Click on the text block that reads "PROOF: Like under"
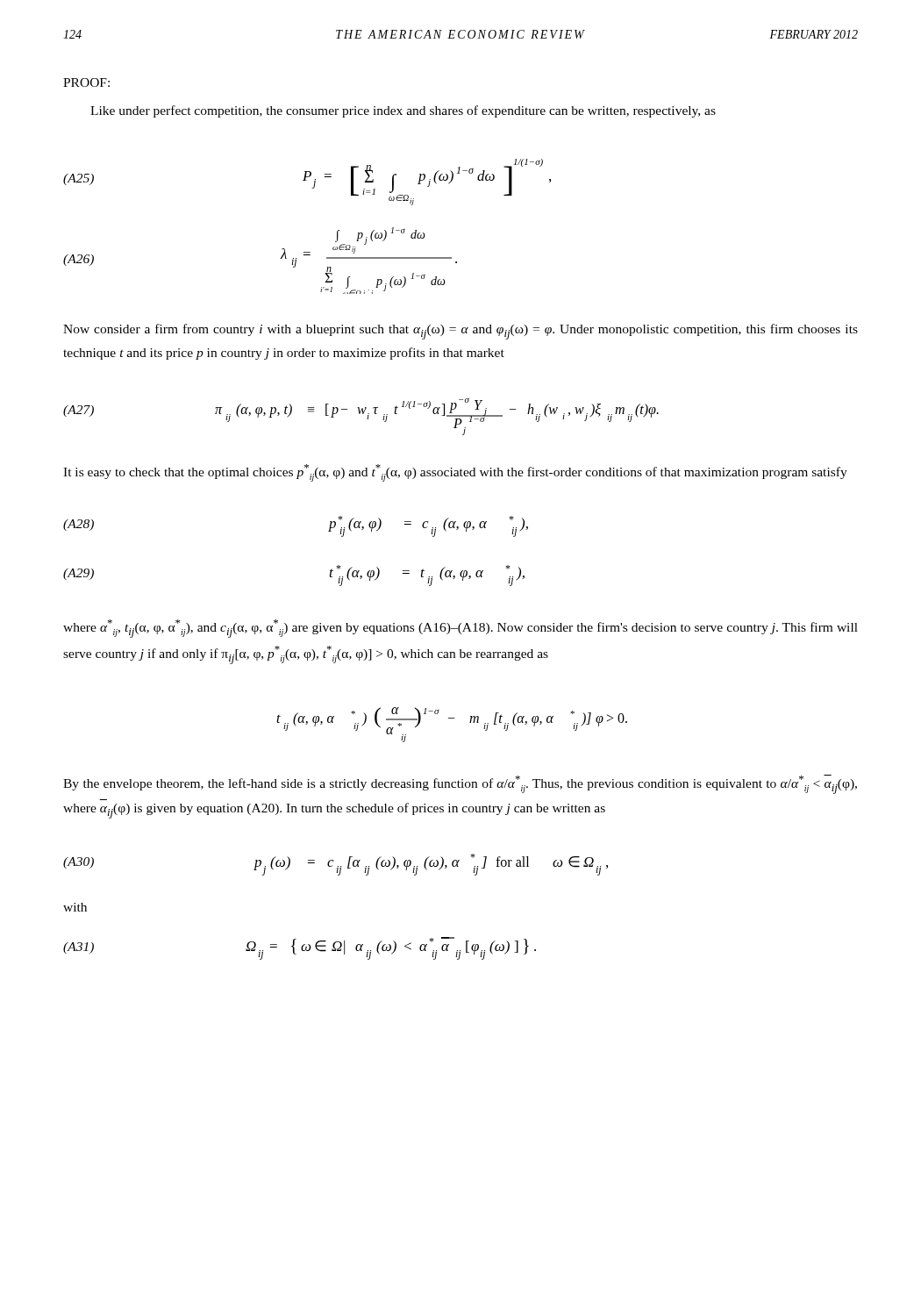921x1316 pixels. (x=460, y=97)
